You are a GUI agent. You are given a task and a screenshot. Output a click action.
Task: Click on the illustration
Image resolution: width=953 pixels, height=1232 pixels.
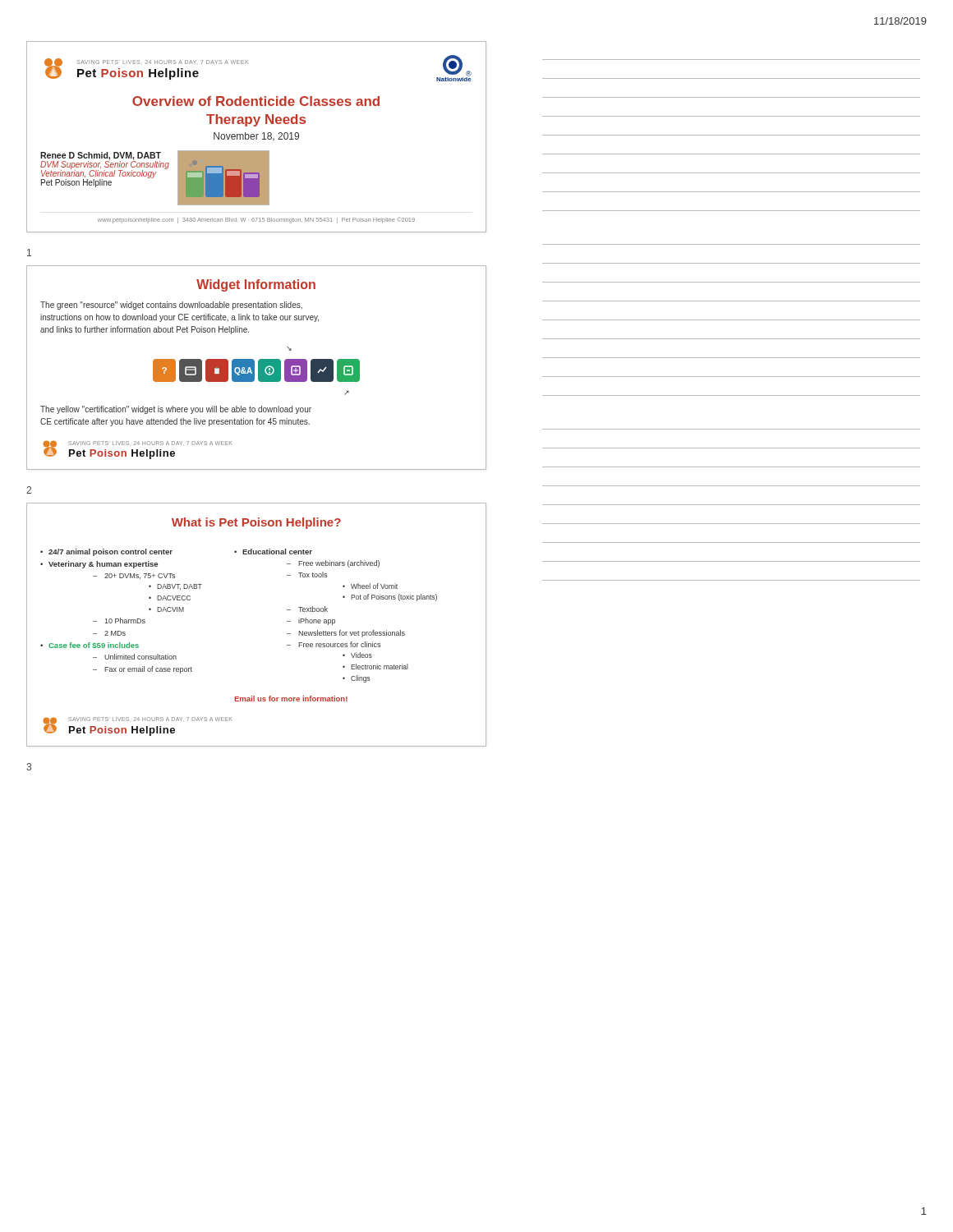256,137
